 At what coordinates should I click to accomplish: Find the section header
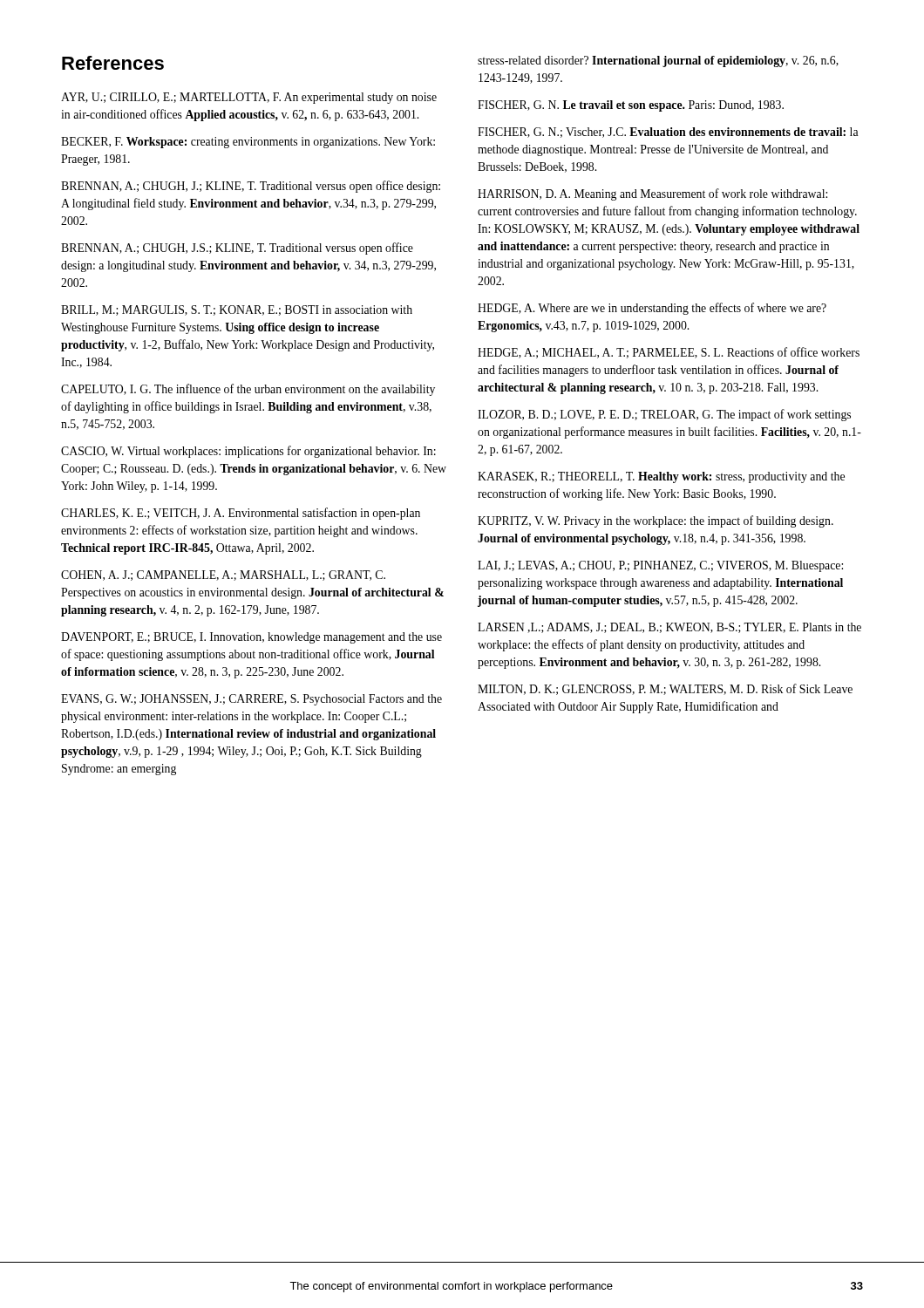[x=113, y=63]
